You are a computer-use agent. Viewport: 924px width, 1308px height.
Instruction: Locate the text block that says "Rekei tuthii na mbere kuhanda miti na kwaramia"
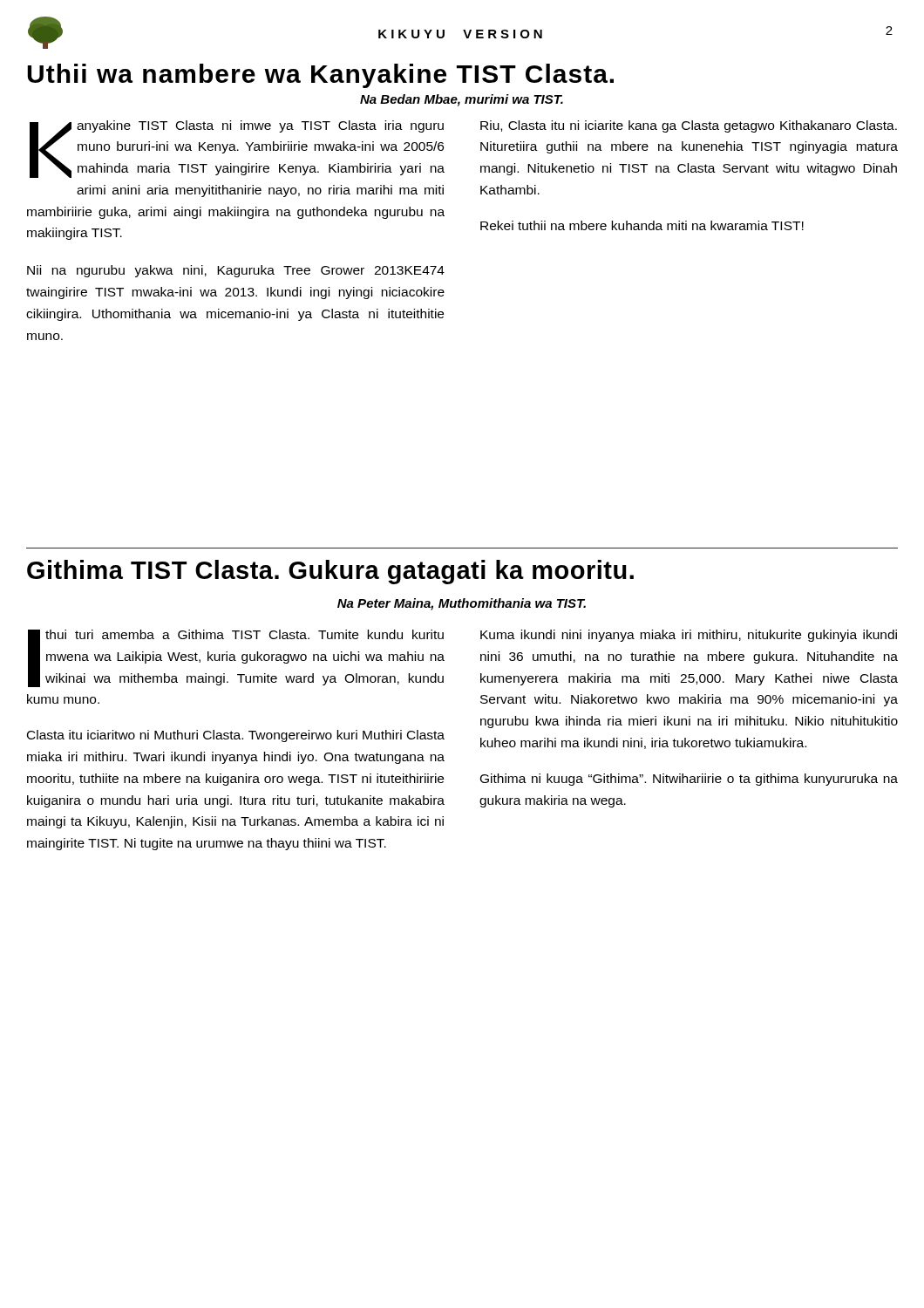(x=689, y=226)
